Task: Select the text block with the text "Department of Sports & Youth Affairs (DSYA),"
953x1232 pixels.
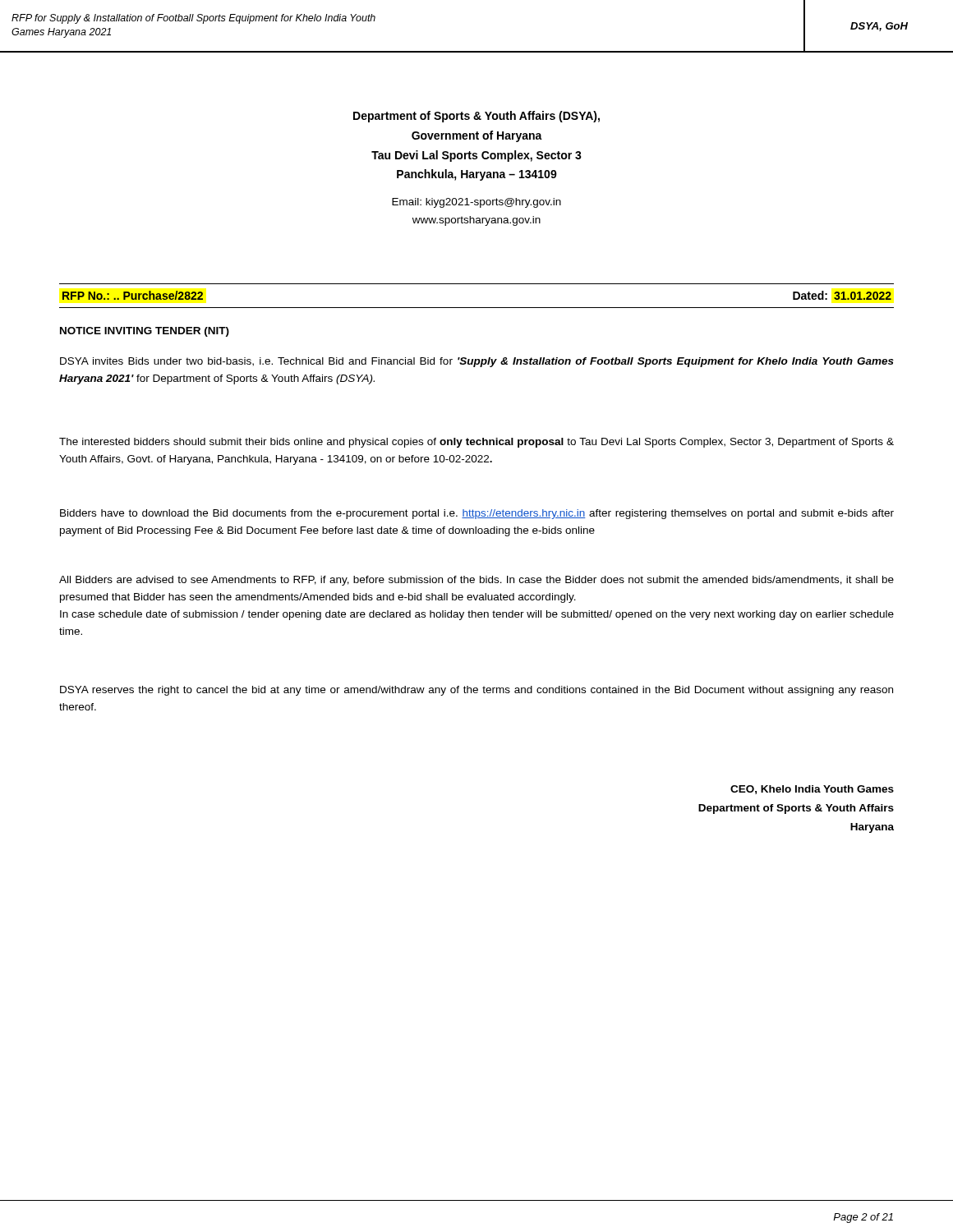Action: point(476,168)
